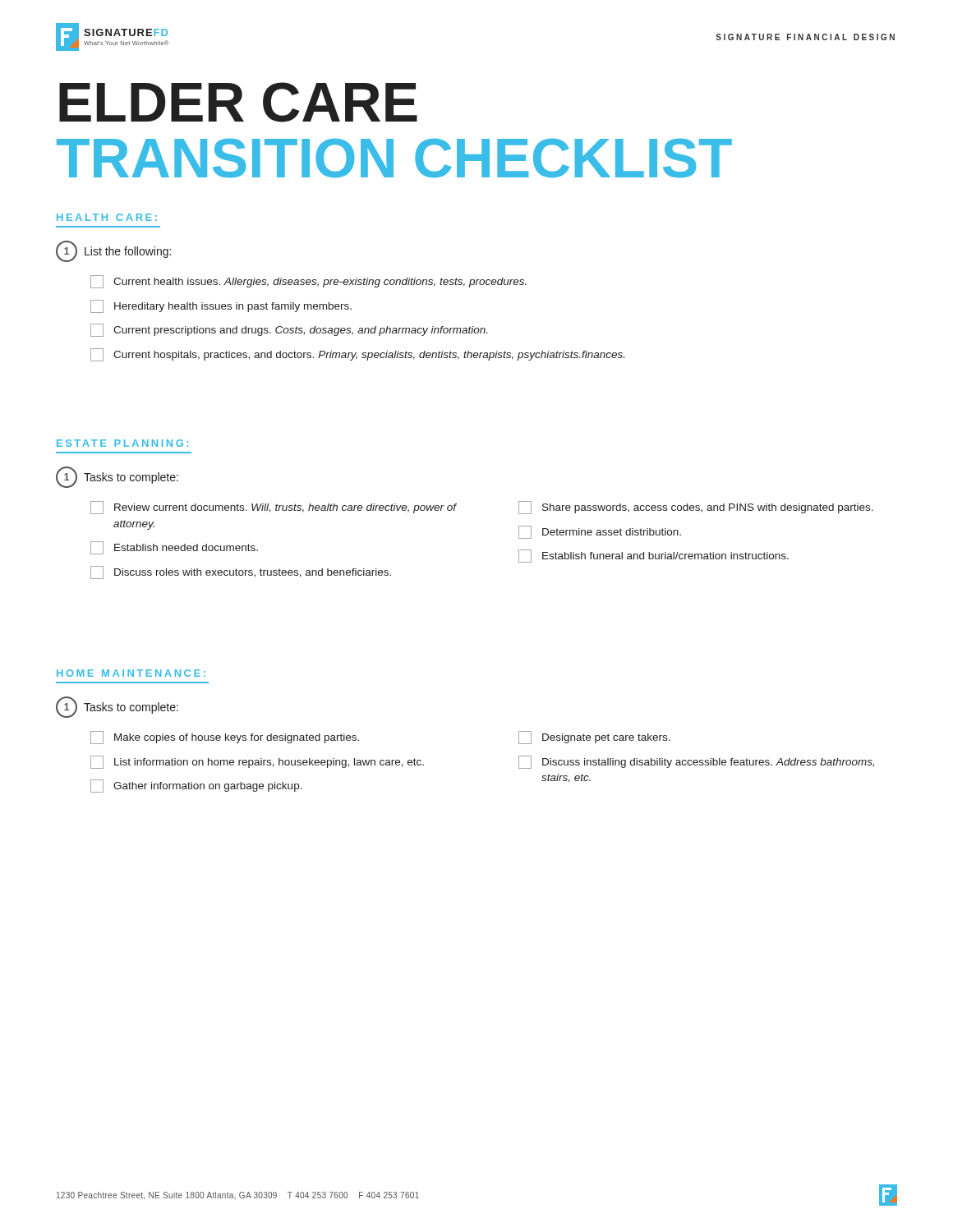Select the list item containing "Share passwords, access codes, and PINS with designated"
Image resolution: width=953 pixels, height=1232 pixels.
tap(696, 507)
